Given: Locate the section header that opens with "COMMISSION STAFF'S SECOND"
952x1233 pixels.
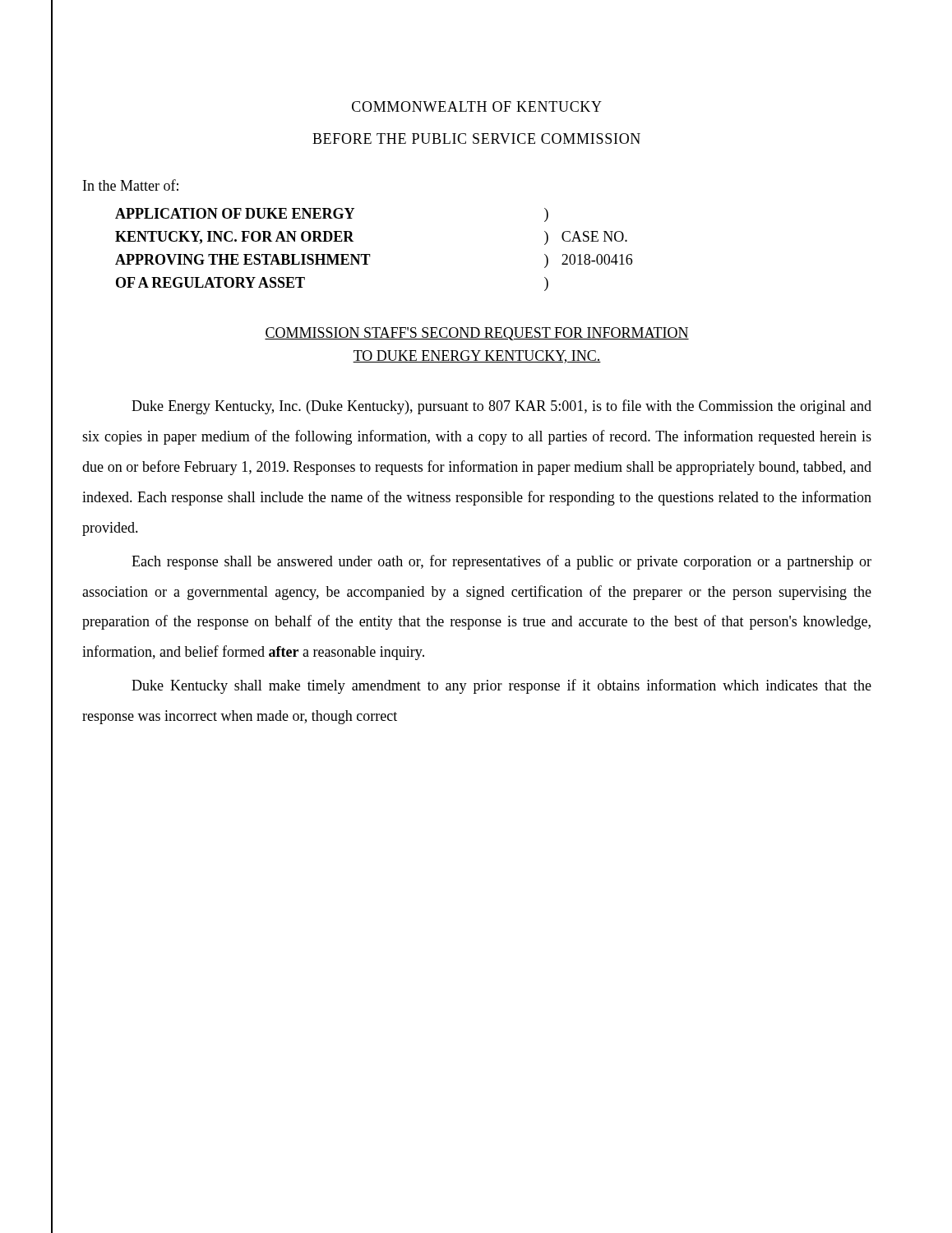Looking at the screenshot, I should [477, 344].
